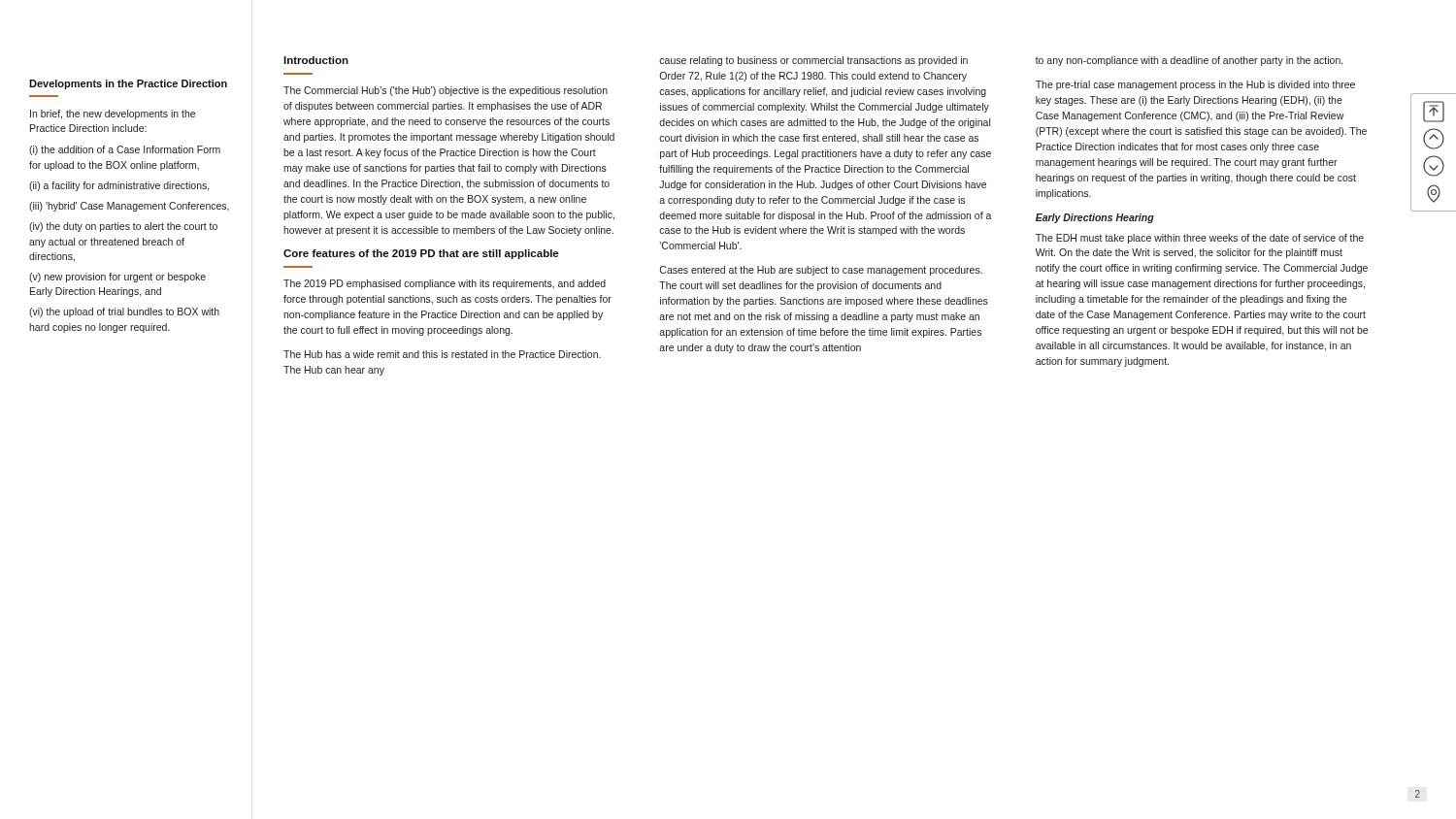This screenshot has width=1456, height=819.
Task: Click on the list item that says "(v) new provision for urgent or bespoke"
Action: coord(117,284)
